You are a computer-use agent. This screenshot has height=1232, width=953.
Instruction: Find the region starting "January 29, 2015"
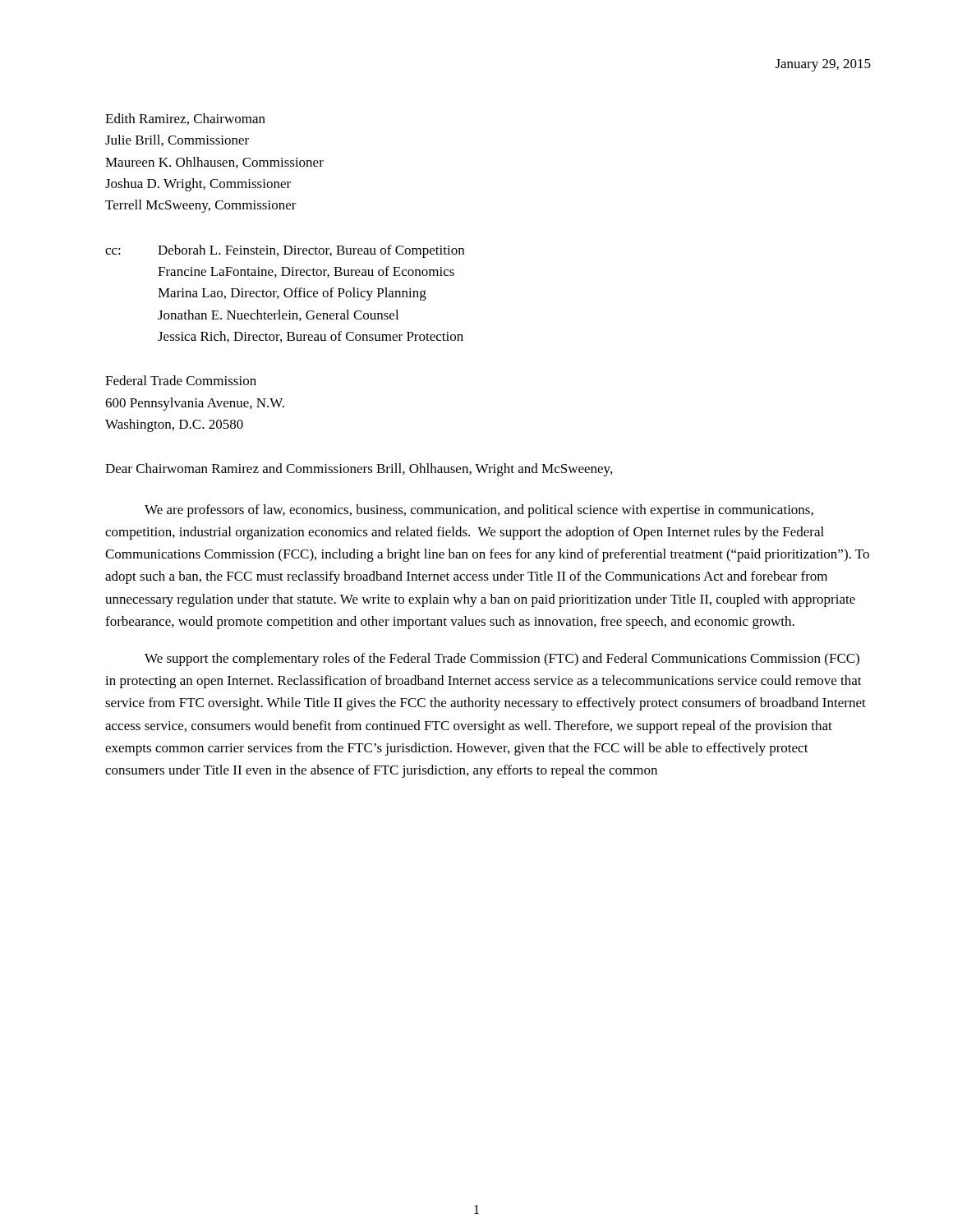[823, 64]
